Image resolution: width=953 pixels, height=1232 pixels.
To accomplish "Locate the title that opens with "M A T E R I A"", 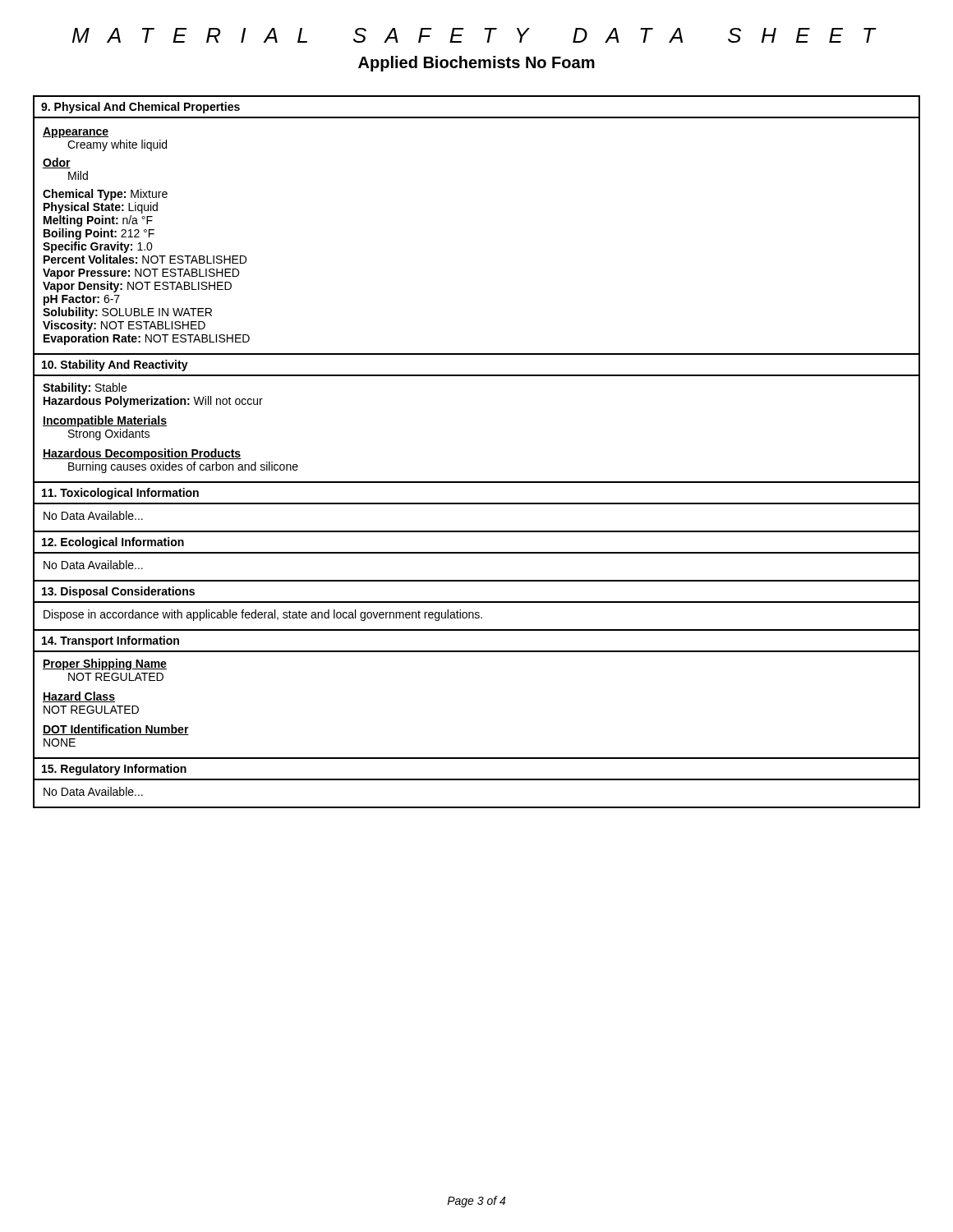I will point(476,35).
